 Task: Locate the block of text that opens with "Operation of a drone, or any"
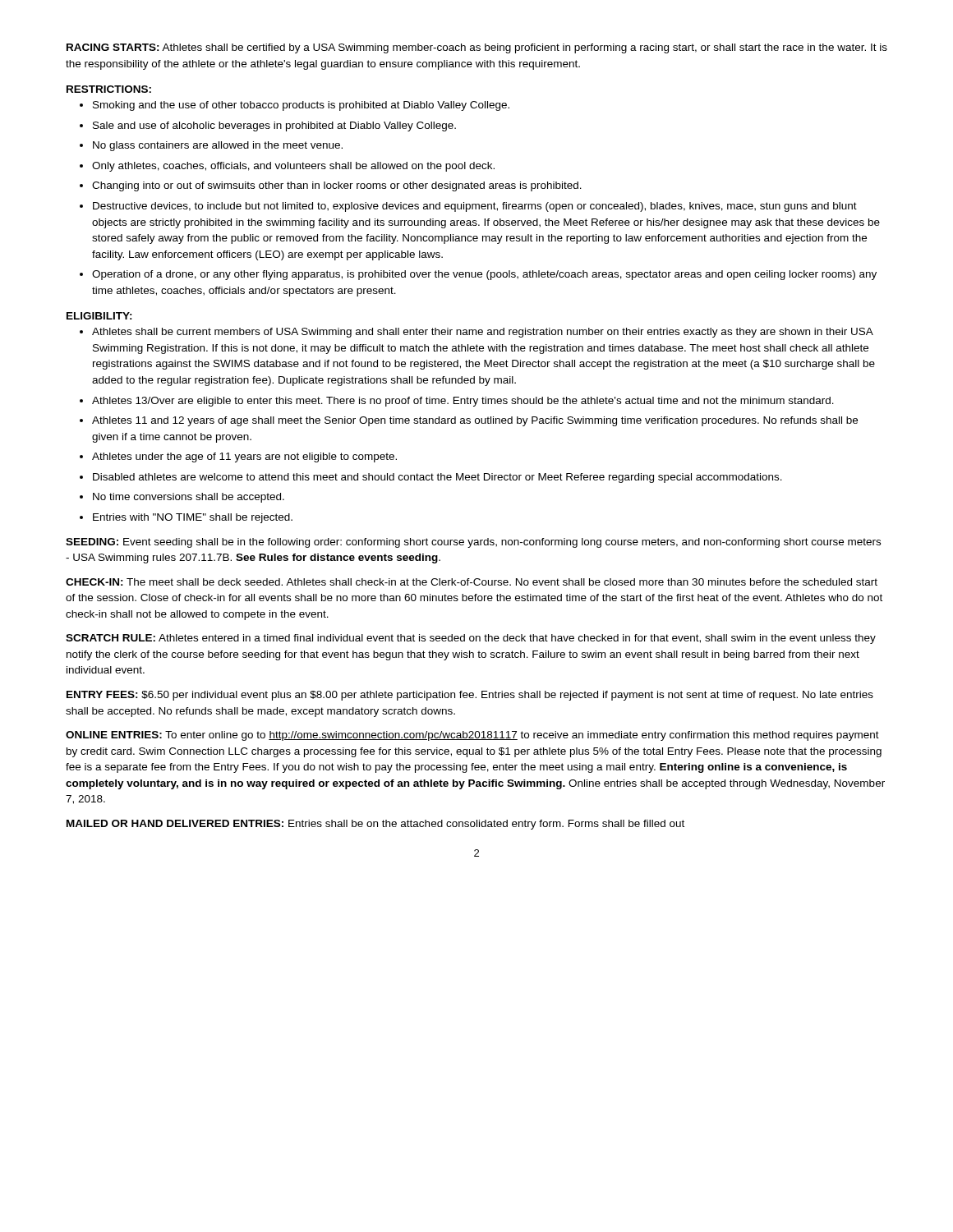click(484, 282)
